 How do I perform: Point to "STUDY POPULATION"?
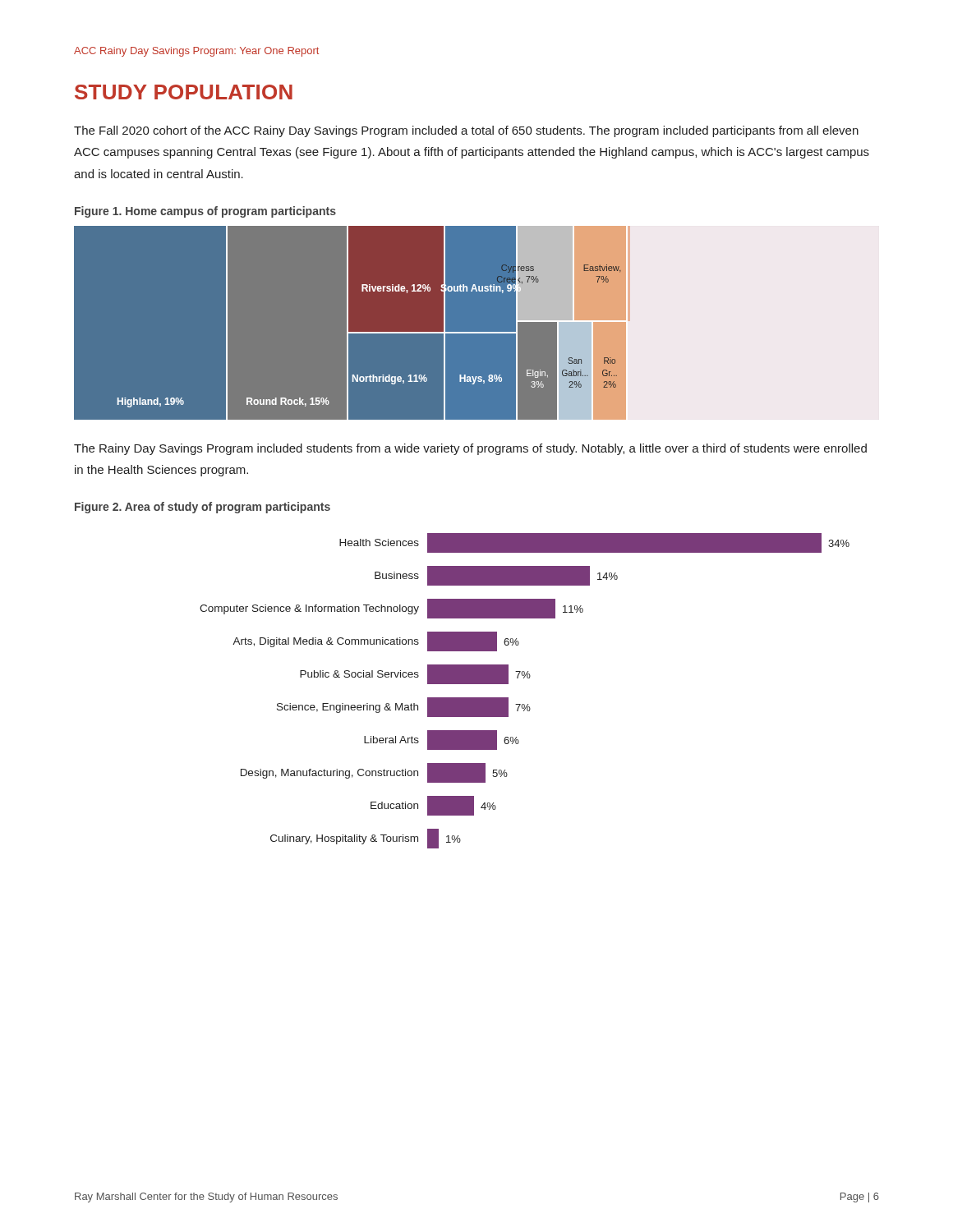point(184,92)
